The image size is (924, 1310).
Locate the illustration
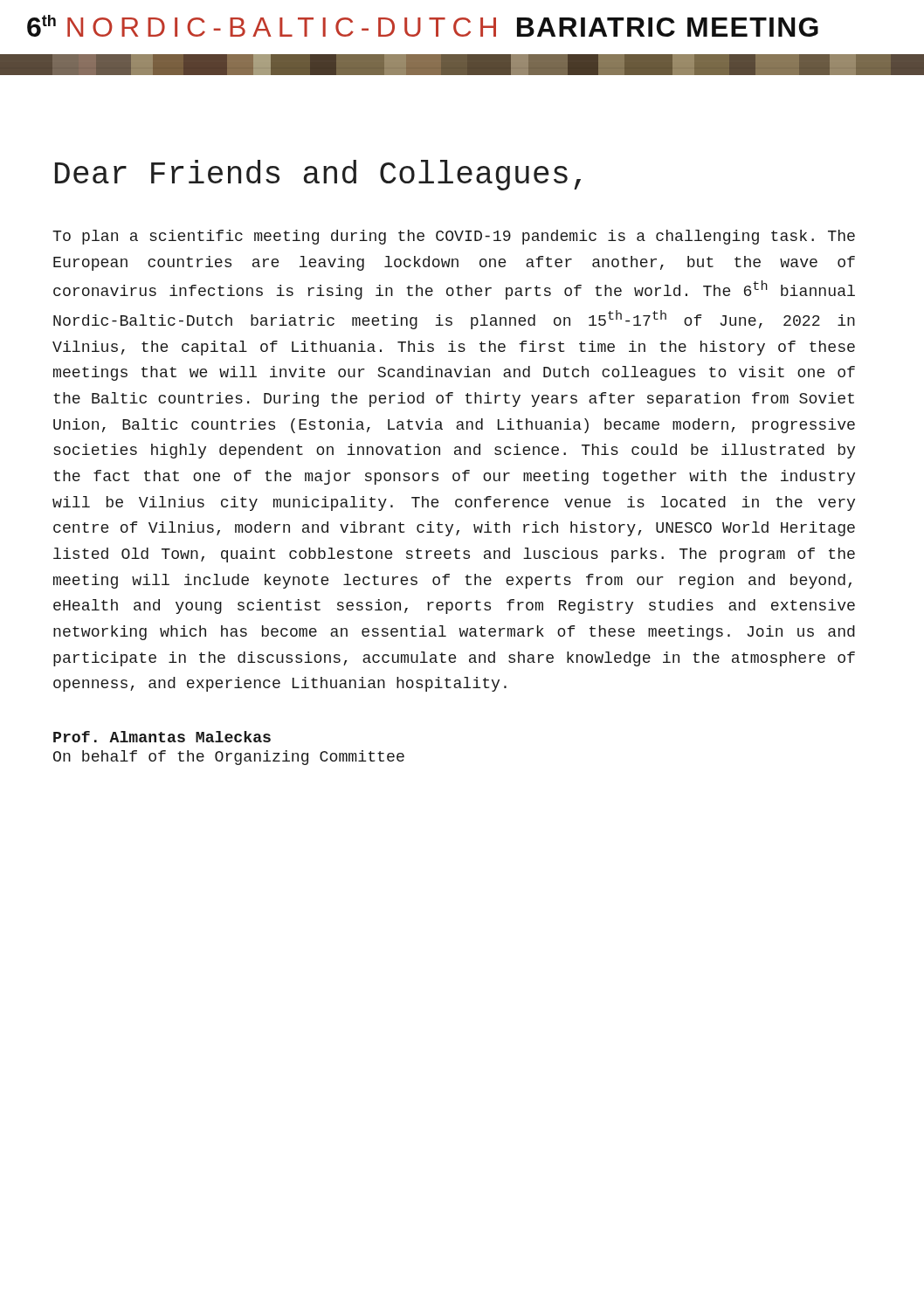pyautogui.click(x=462, y=65)
